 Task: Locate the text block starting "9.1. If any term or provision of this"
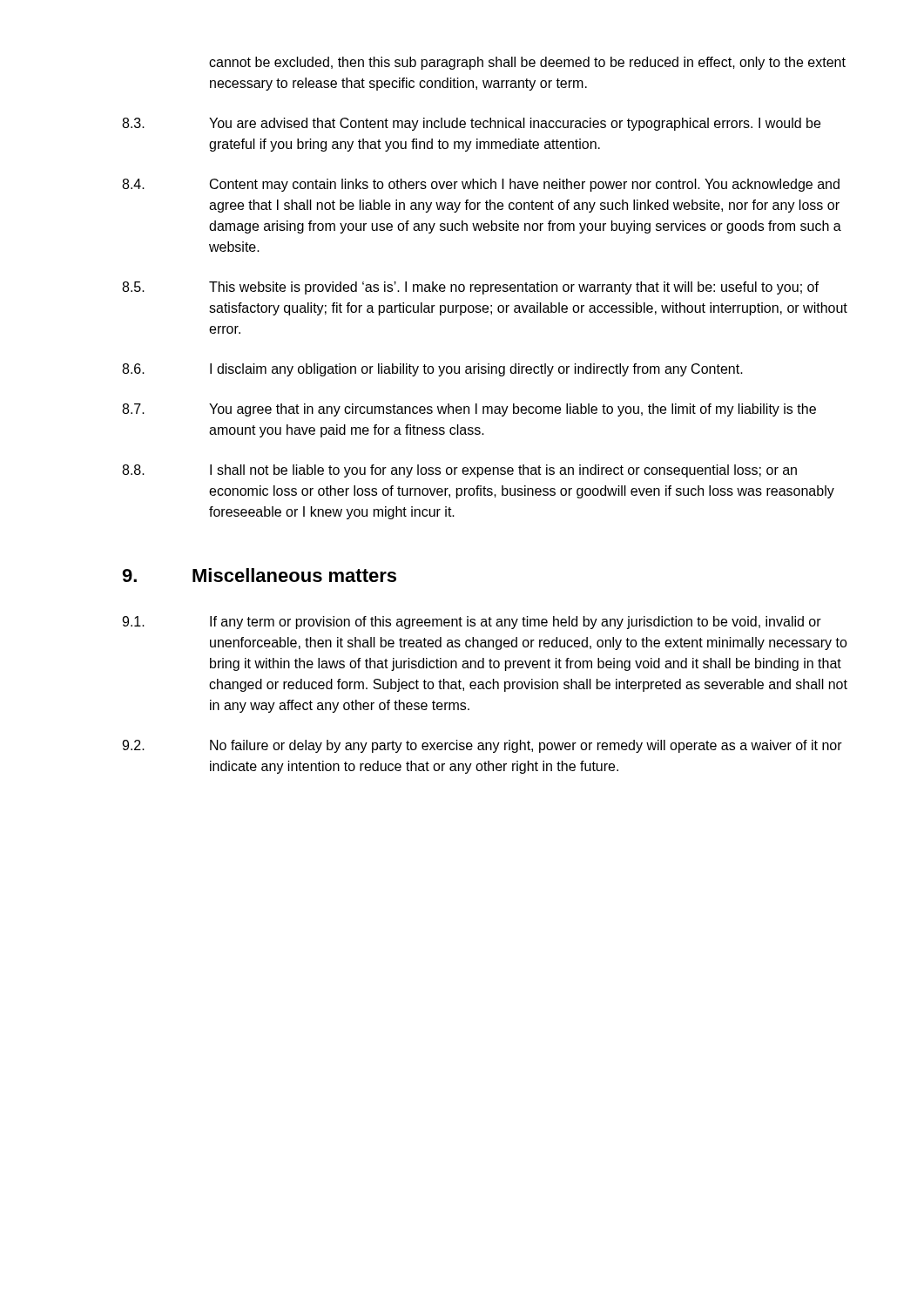tap(462, 664)
